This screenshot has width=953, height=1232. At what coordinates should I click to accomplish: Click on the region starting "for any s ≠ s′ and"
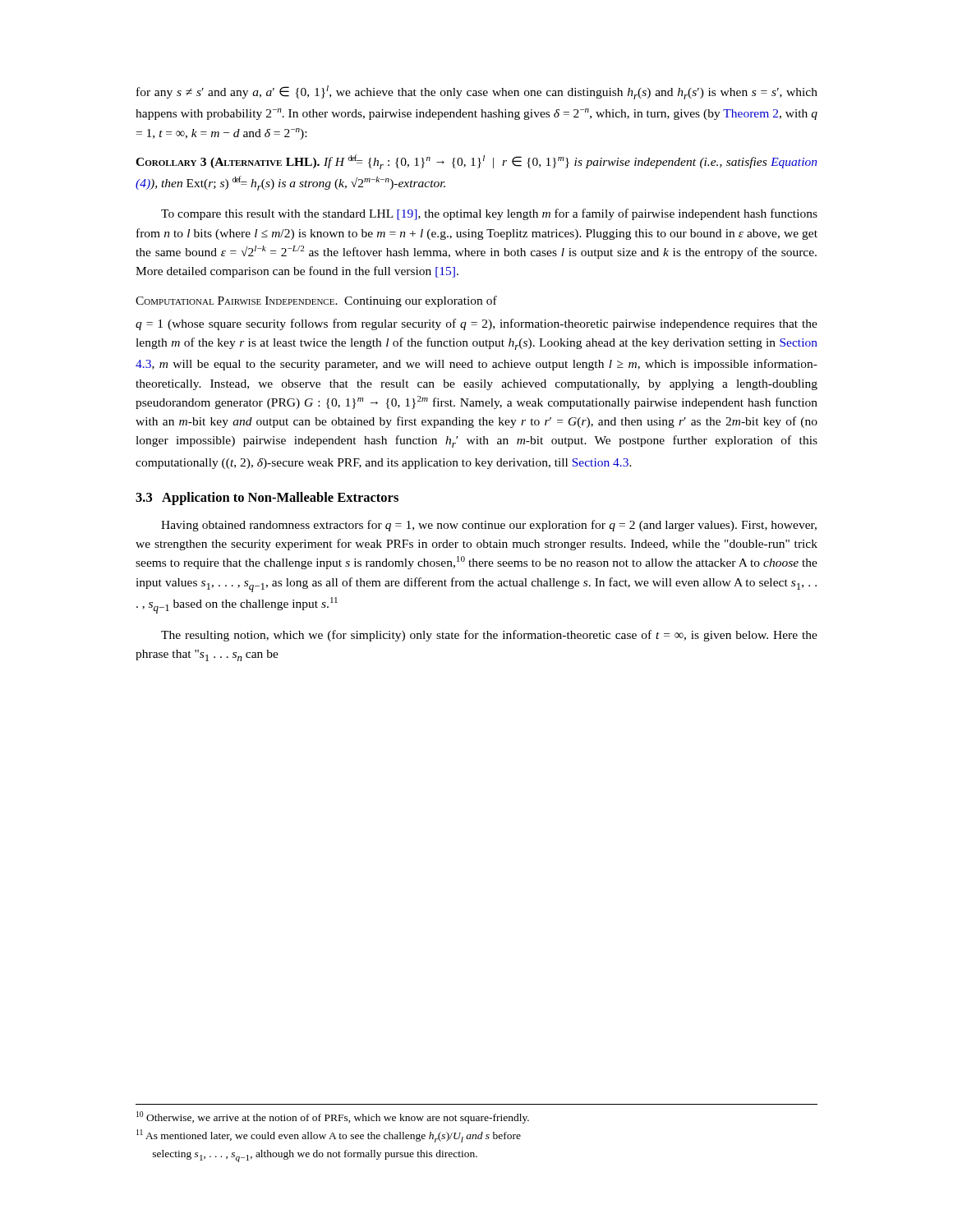[x=476, y=111]
